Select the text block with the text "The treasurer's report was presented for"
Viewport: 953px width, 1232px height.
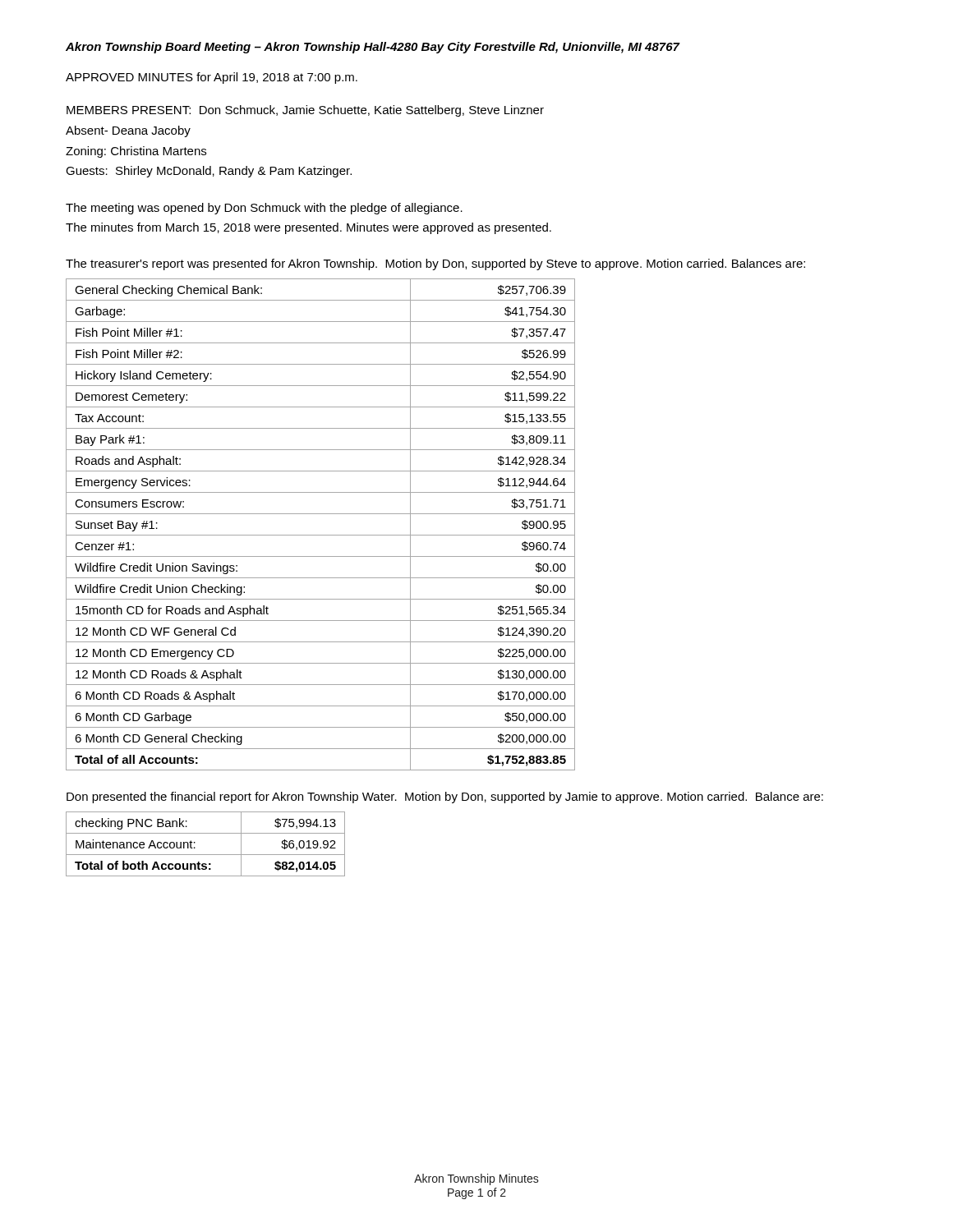pyautogui.click(x=436, y=263)
